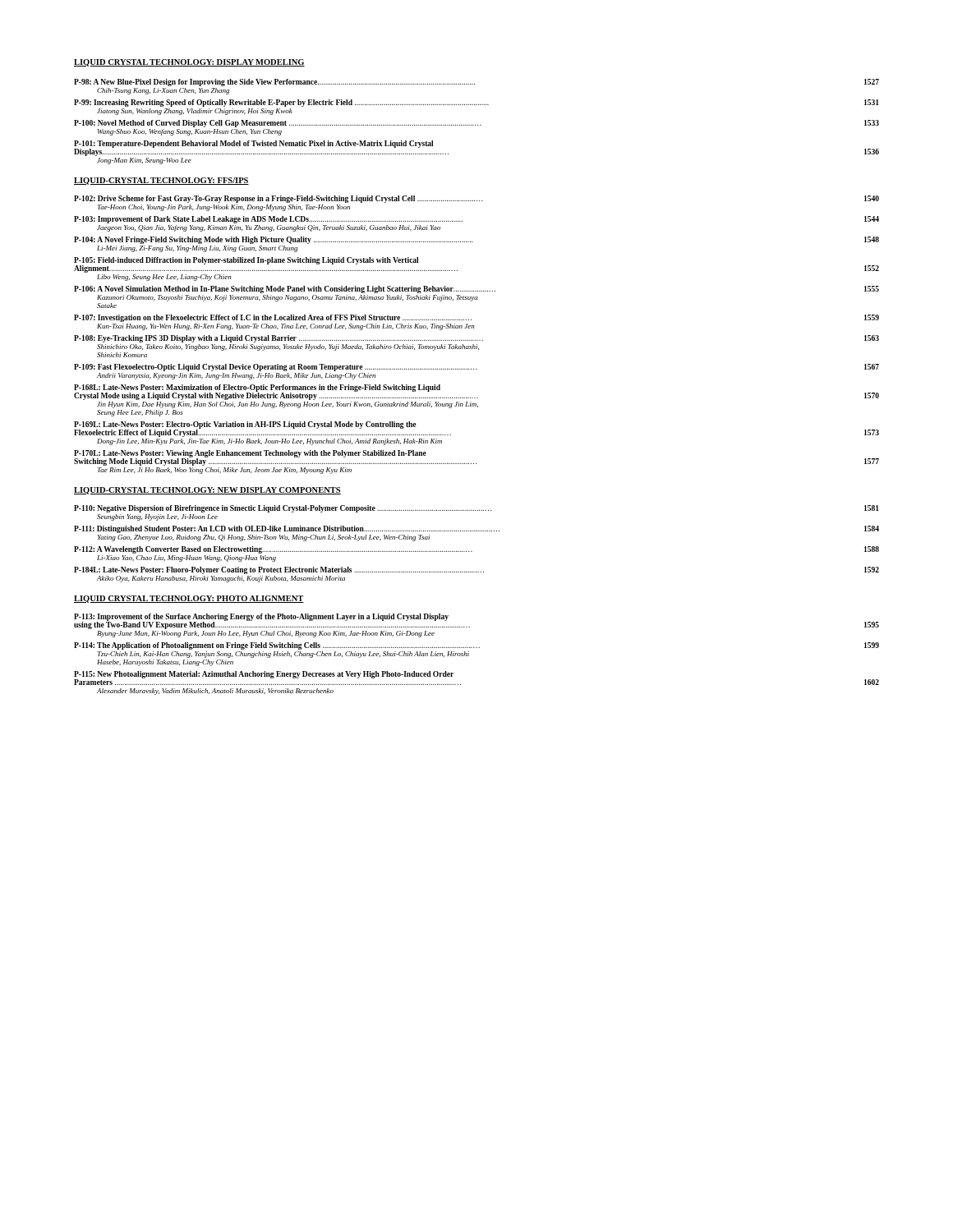Click on the region starting "P-98: A New Blue-Pixel Design for Improving"
Viewport: 953px width, 1232px height.
pyautogui.click(x=476, y=86)
